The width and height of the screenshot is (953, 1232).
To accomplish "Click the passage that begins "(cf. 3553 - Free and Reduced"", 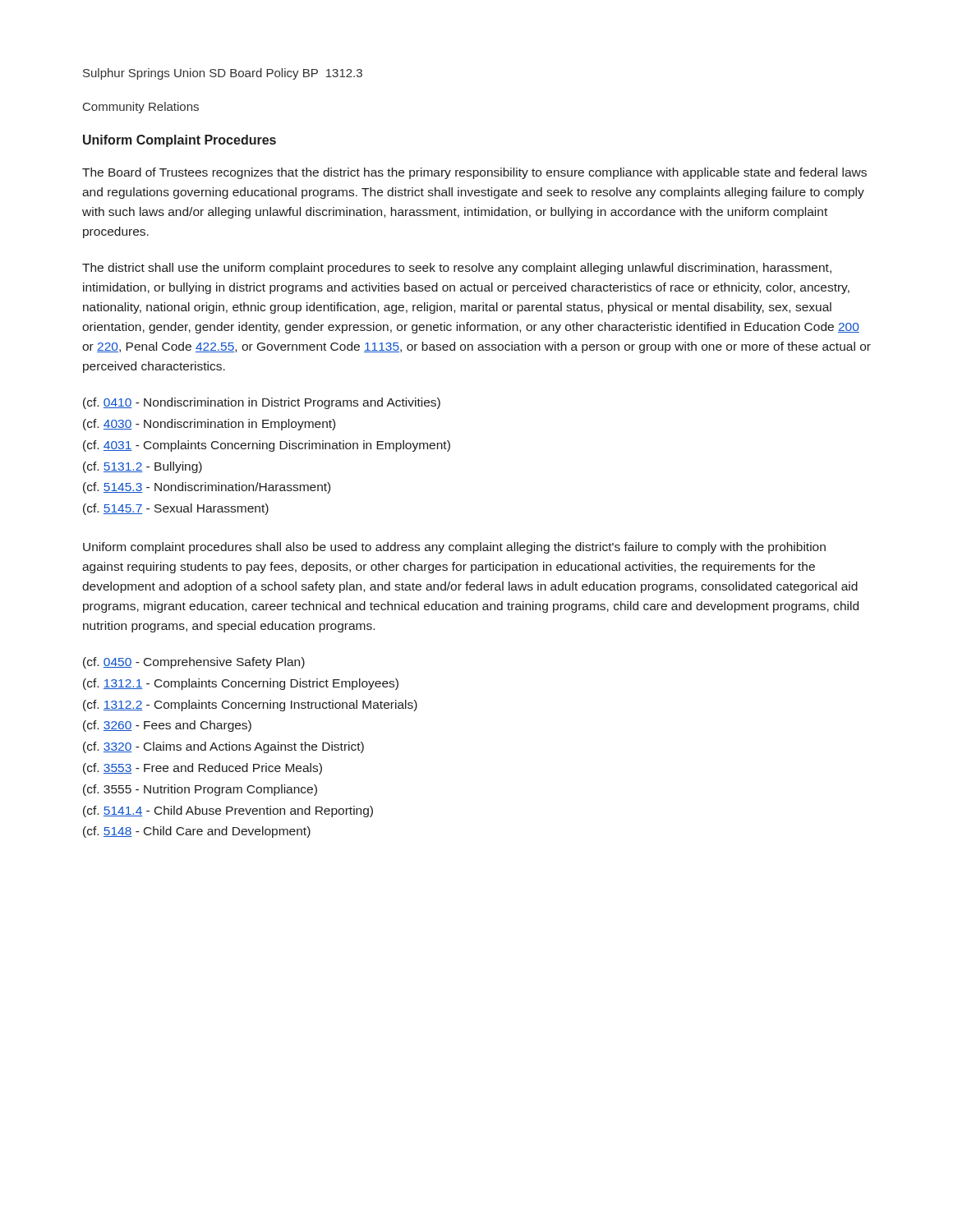I will pos(202,768).
